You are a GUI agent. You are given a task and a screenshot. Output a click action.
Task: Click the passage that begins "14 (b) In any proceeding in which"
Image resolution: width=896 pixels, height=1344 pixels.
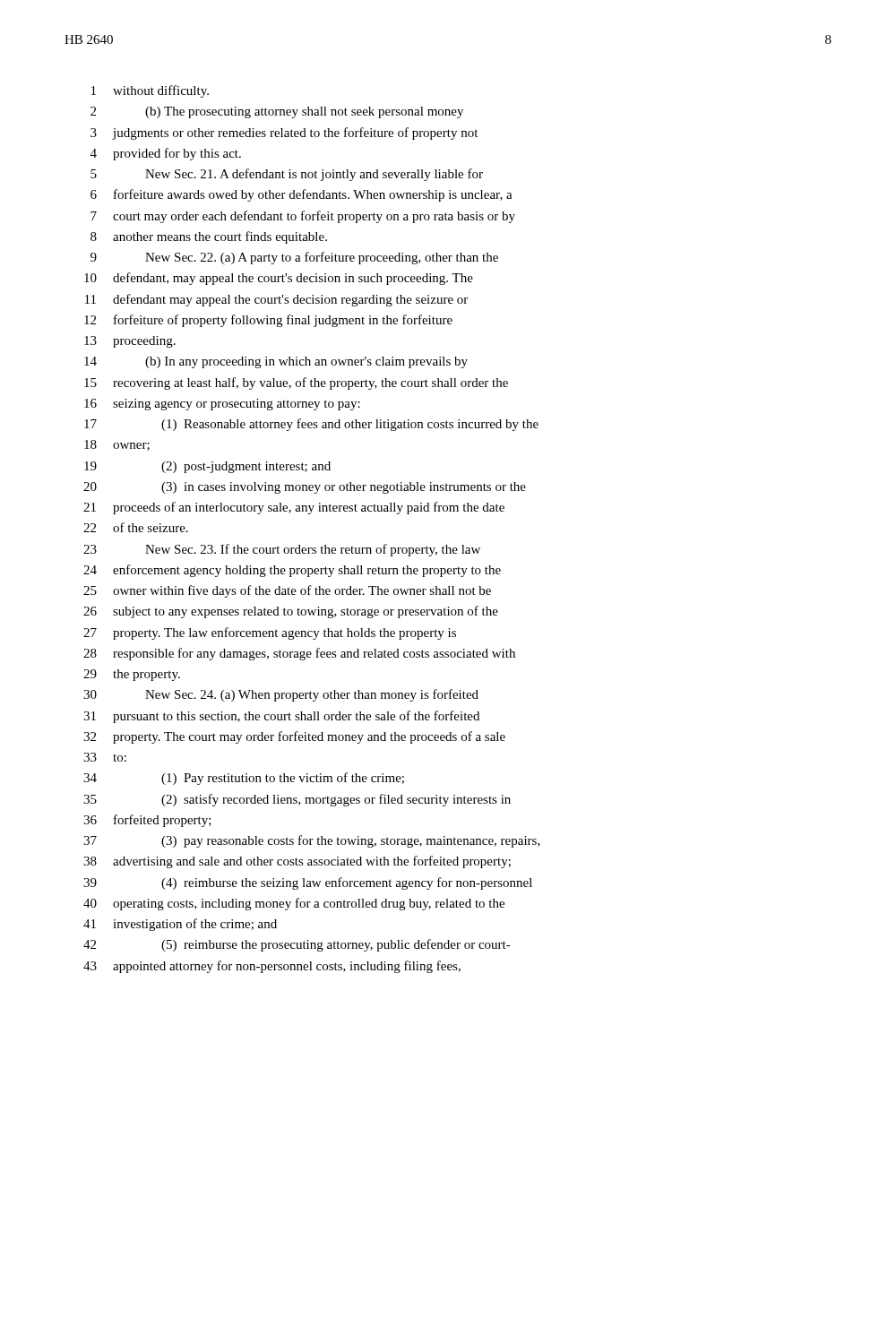(x=448, y=362)
